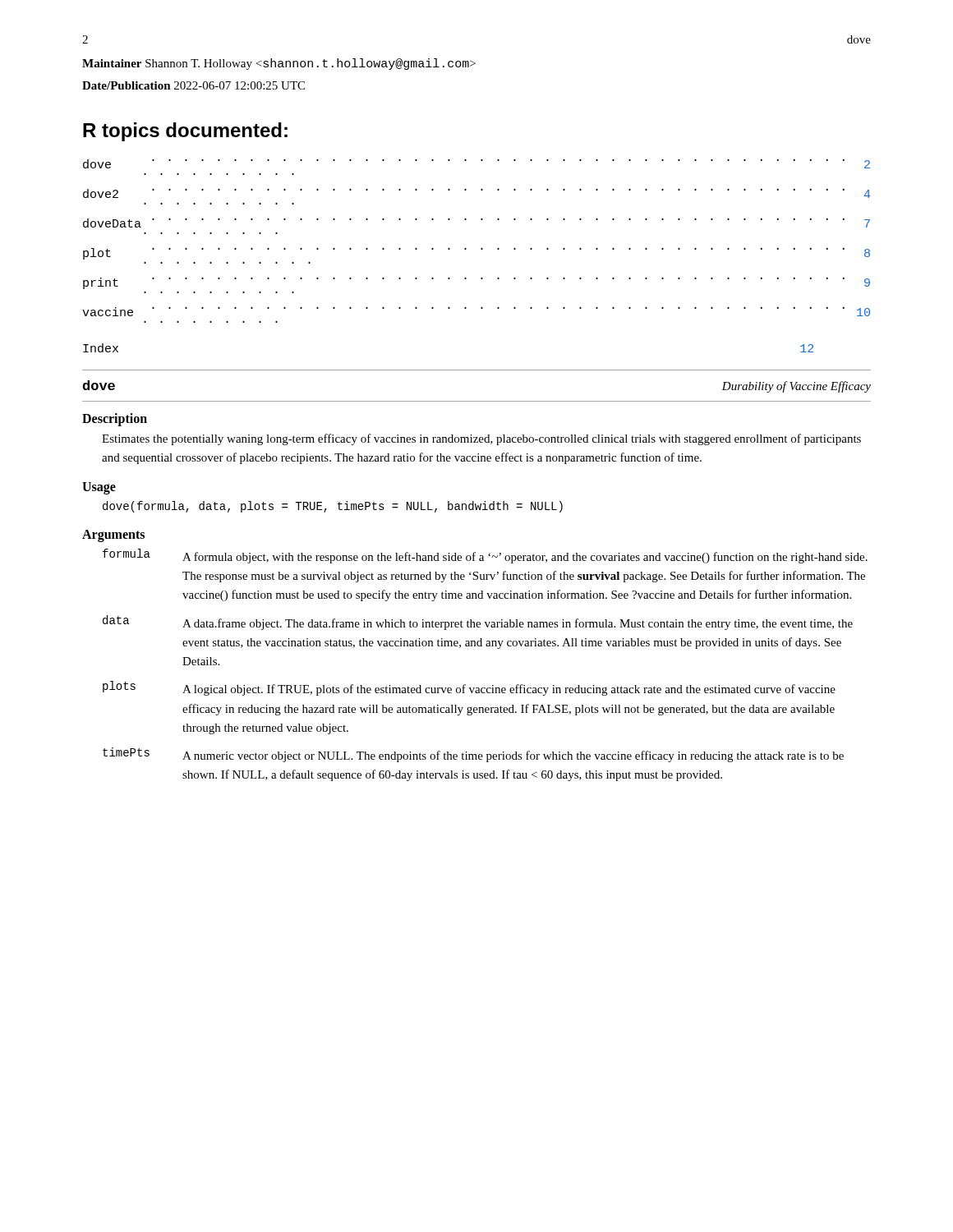Navigate to the text starting "dove Durability of Vaccine Efficacy"
The height and width of the screenshot is (1232, 953).
(x=93, y=386)
